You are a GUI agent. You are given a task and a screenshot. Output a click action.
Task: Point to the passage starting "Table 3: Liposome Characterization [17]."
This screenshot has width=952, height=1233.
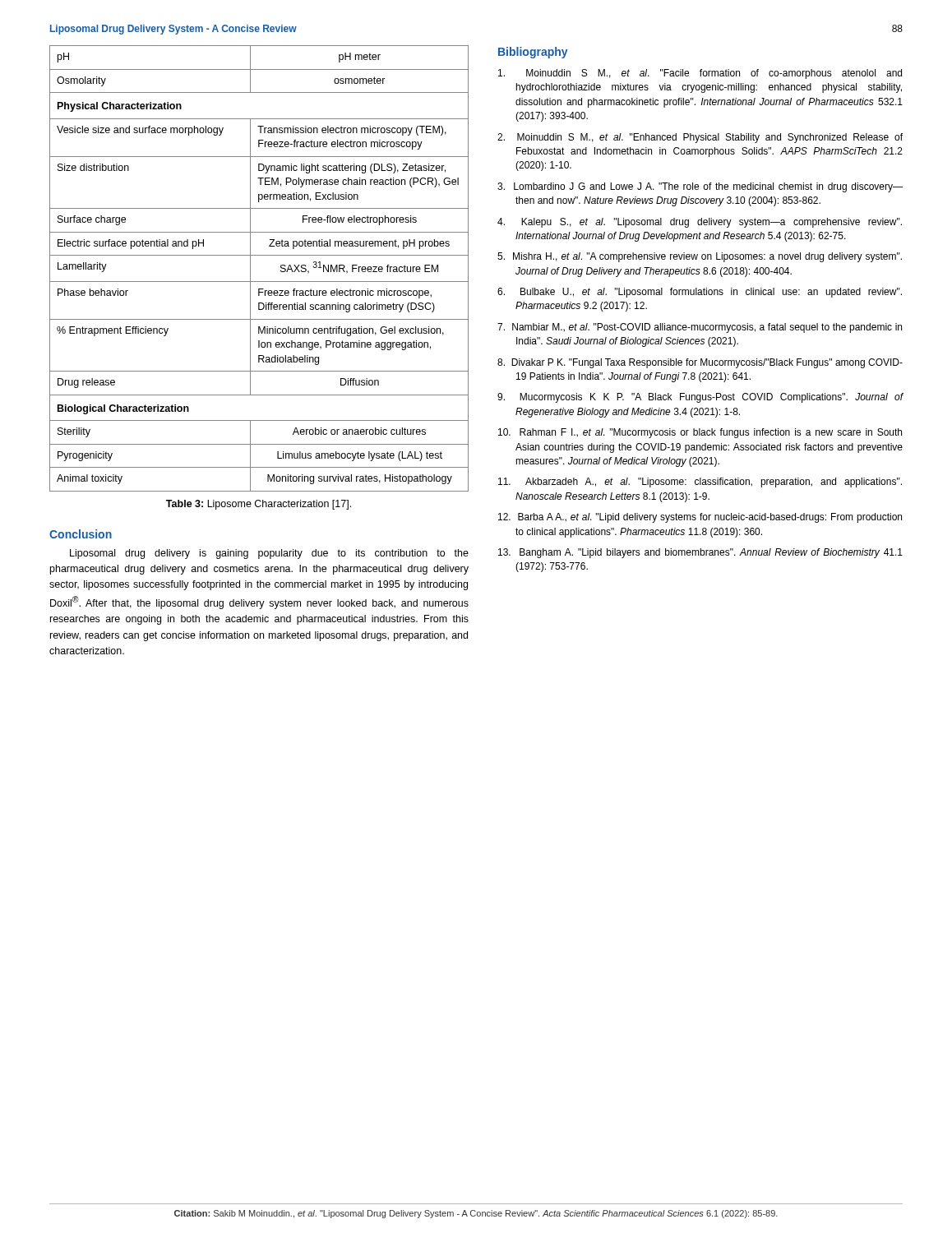pos(259,504)
